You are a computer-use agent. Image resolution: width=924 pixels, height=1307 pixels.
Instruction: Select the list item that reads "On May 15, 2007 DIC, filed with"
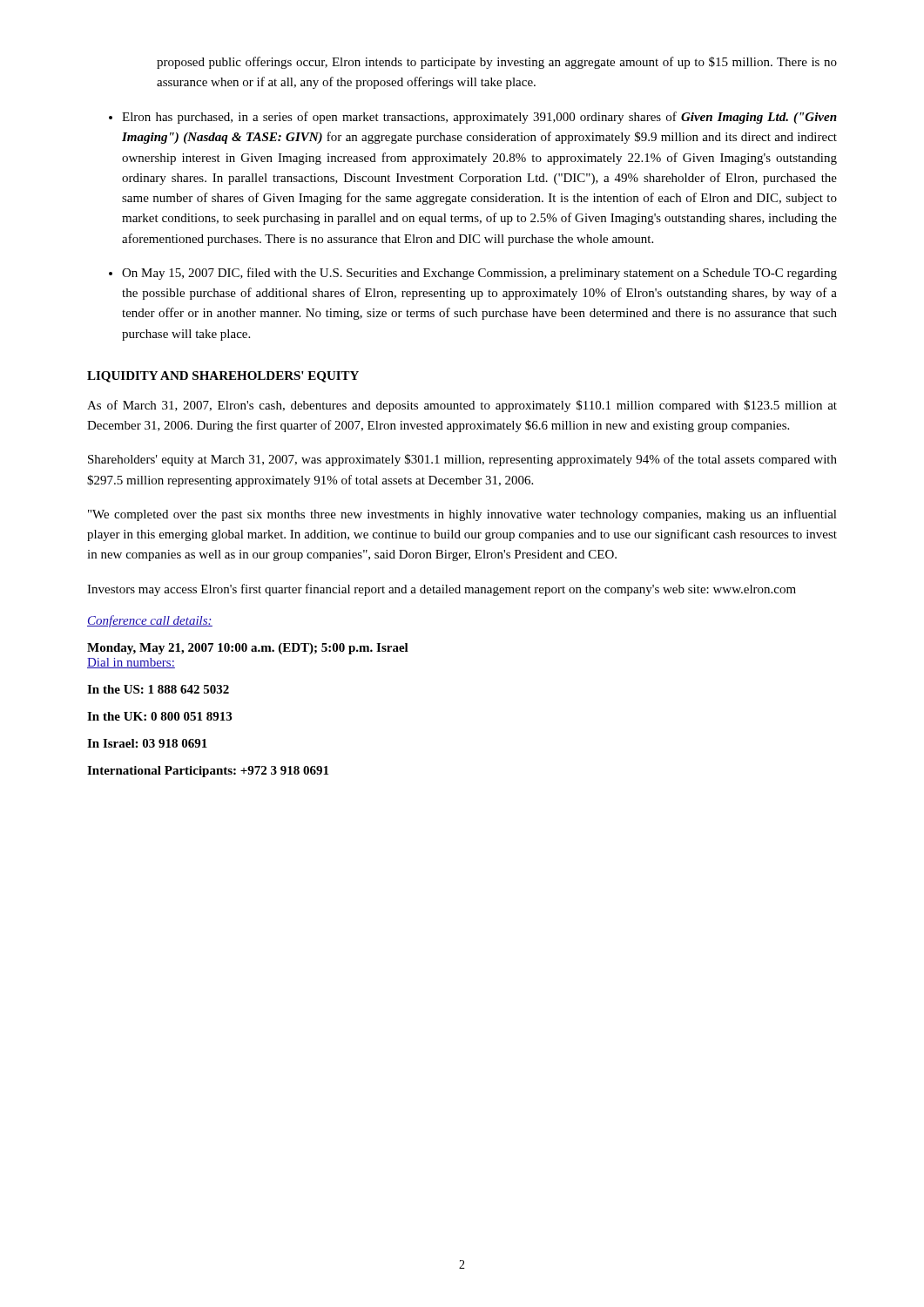(479, 303)
